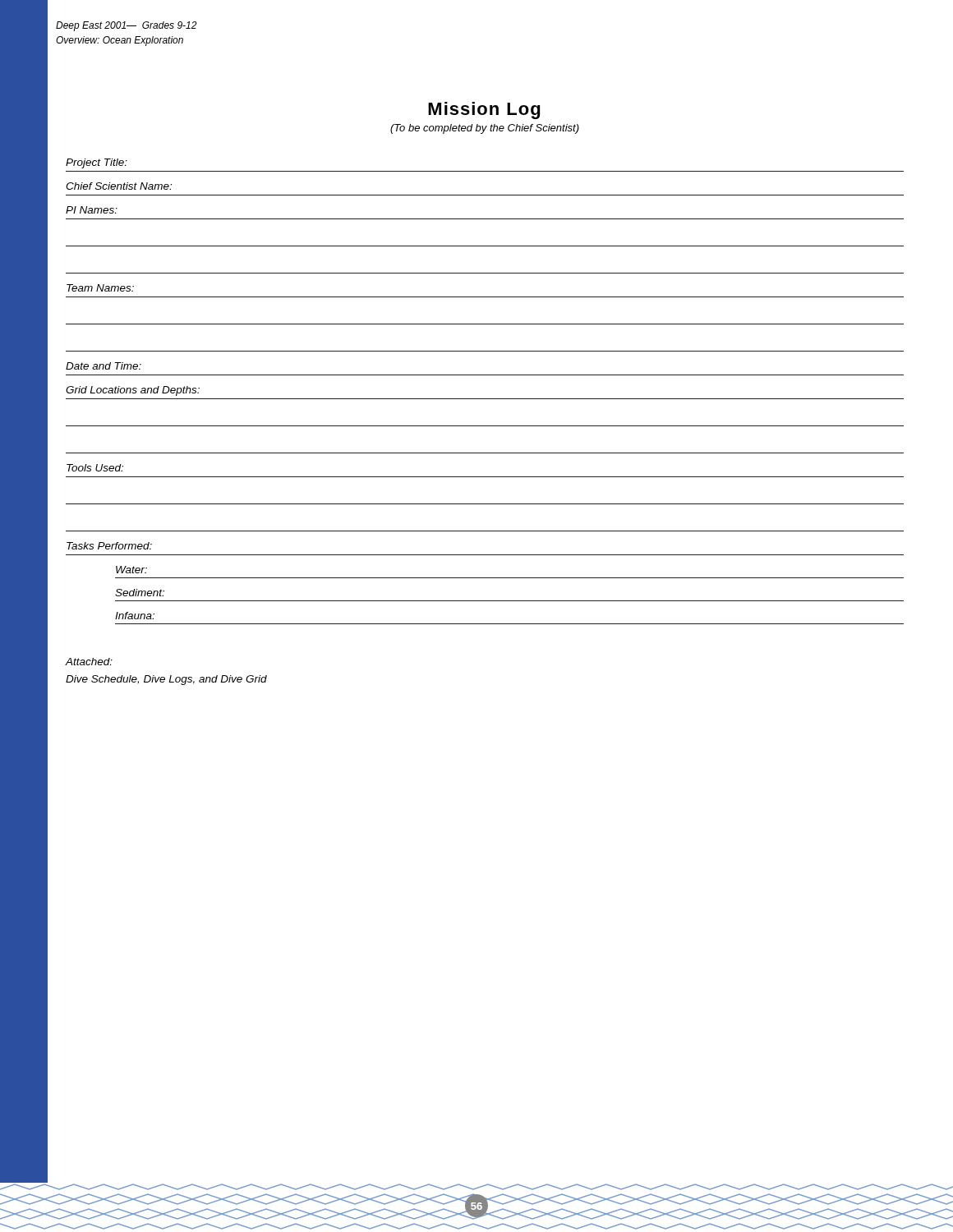
Task: Point to the text block starting "Dive Schedule, Dive Logs,"
Action: click(x=166, y=679)
